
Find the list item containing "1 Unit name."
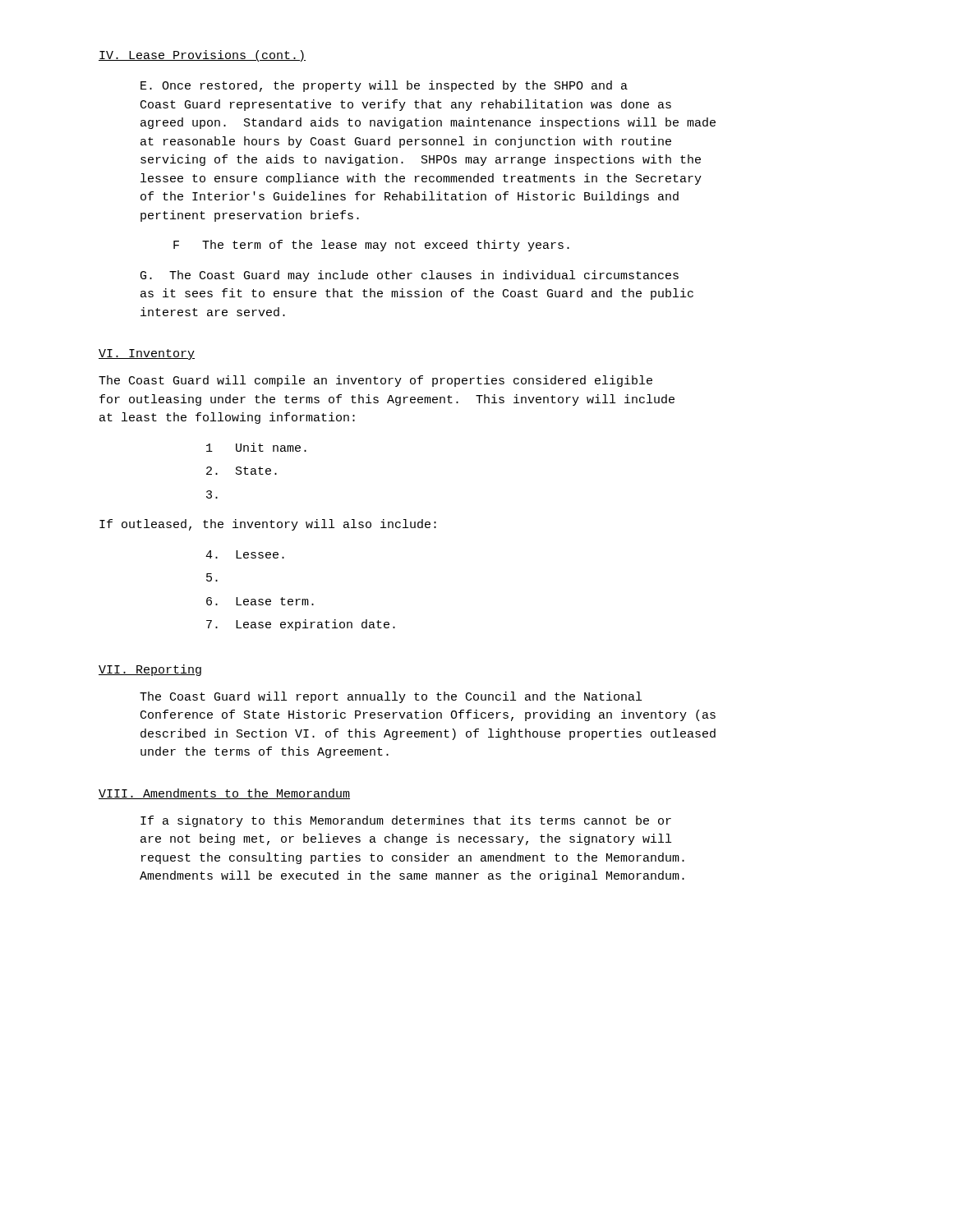tap(257, 448)
